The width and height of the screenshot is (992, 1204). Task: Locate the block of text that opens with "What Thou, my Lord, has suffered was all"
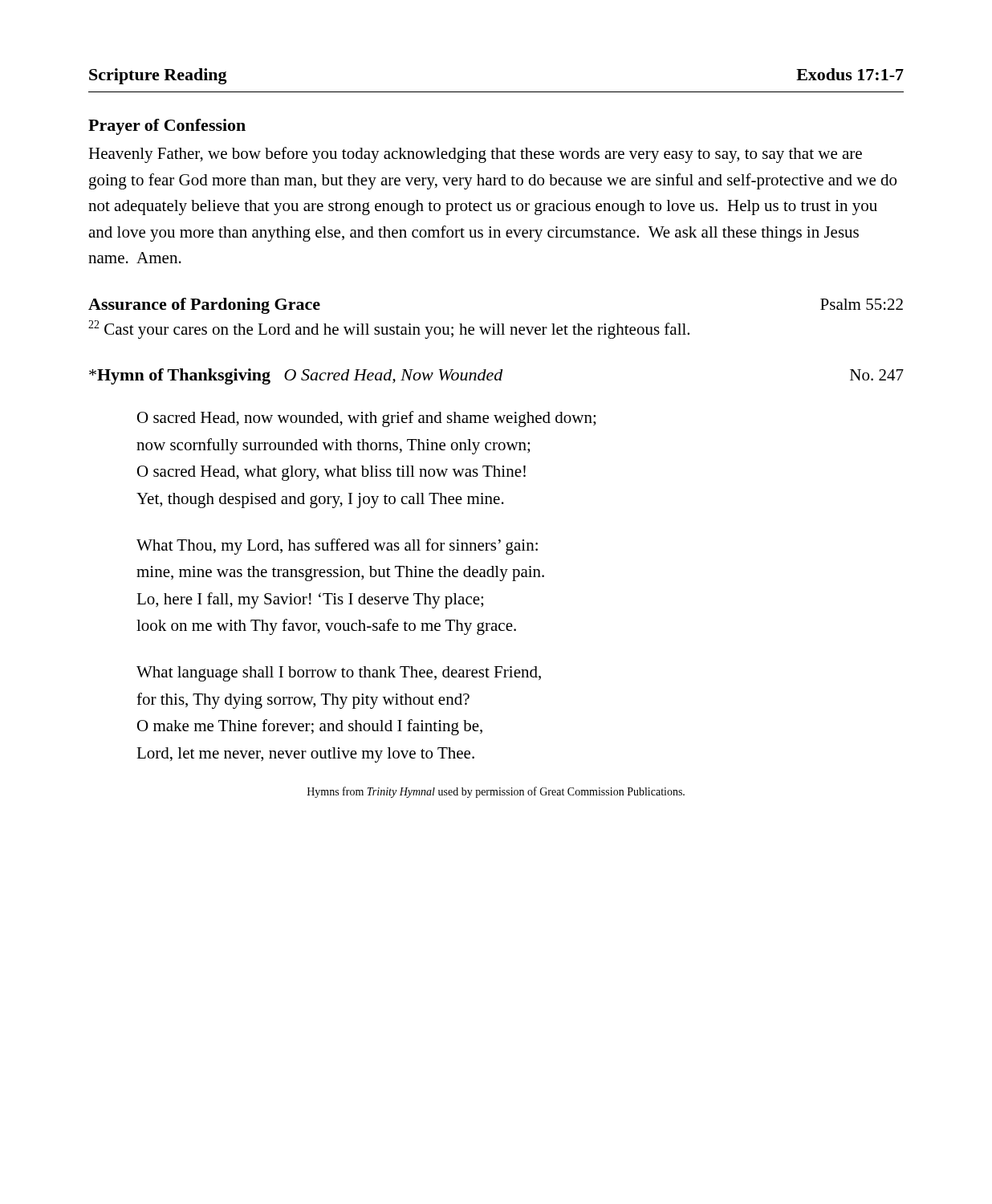pos(341,585)
